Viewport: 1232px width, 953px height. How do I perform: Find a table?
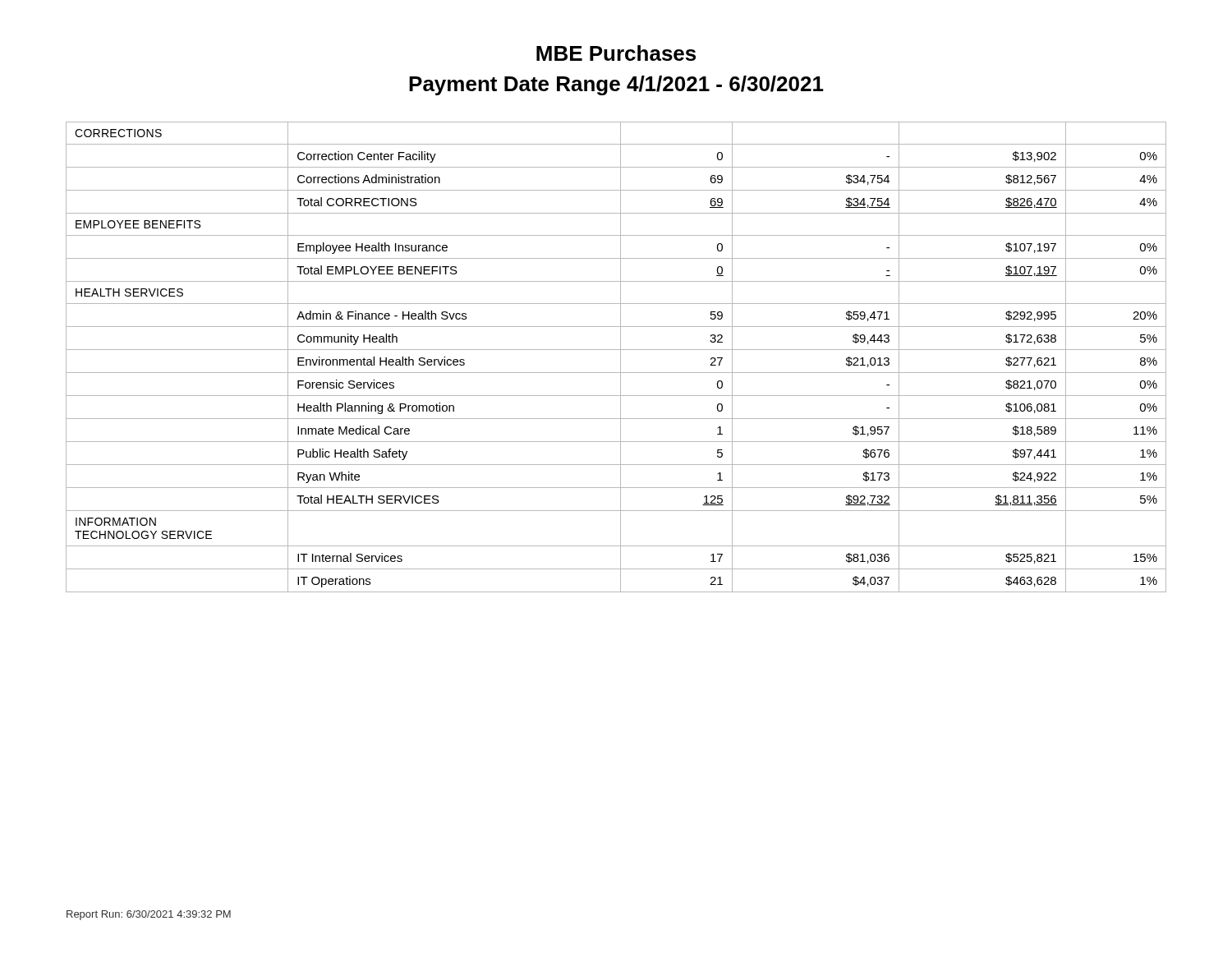(x=616, y=357)
